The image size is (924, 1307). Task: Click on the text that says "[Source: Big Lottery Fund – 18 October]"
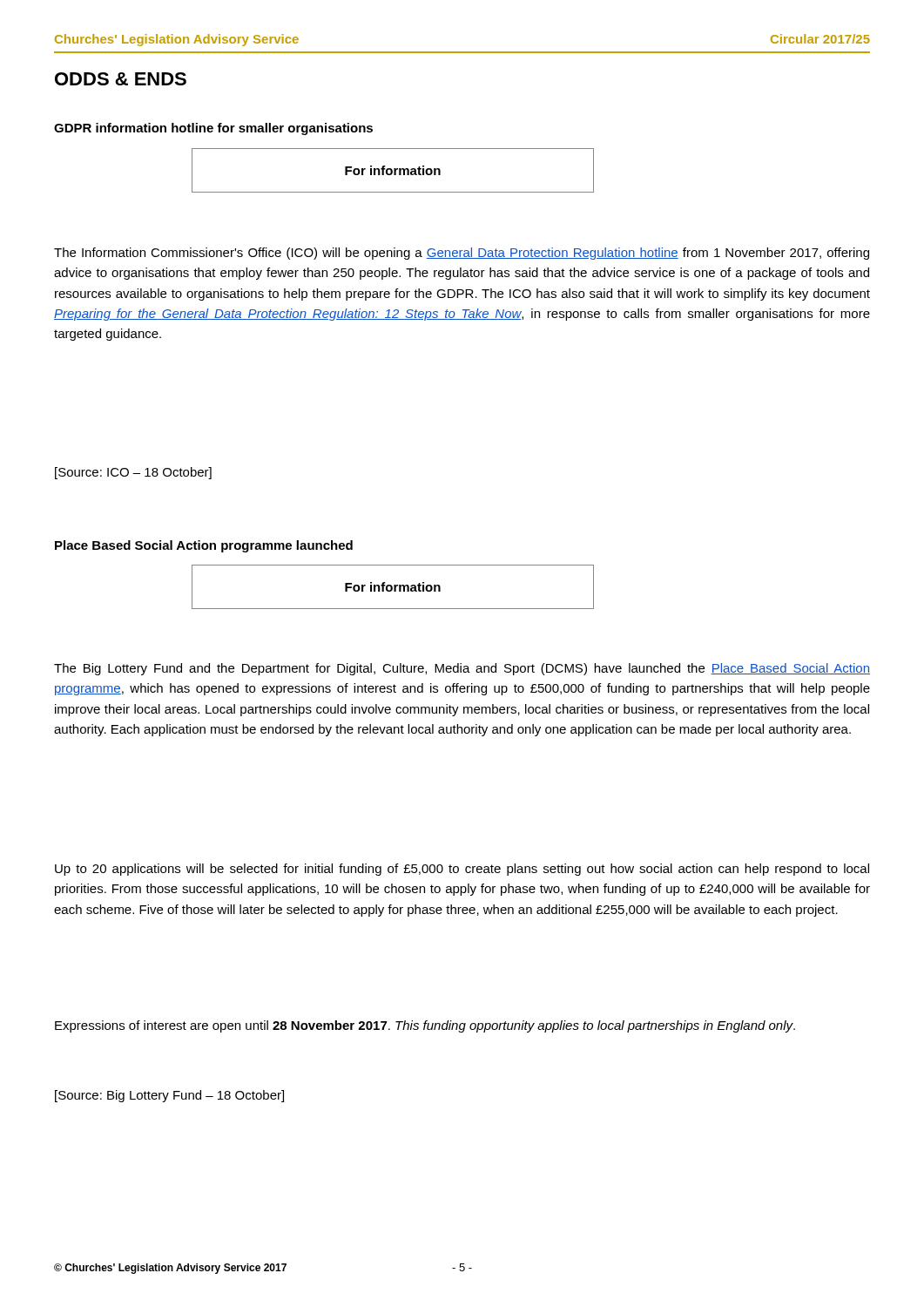coord(169,1095)
